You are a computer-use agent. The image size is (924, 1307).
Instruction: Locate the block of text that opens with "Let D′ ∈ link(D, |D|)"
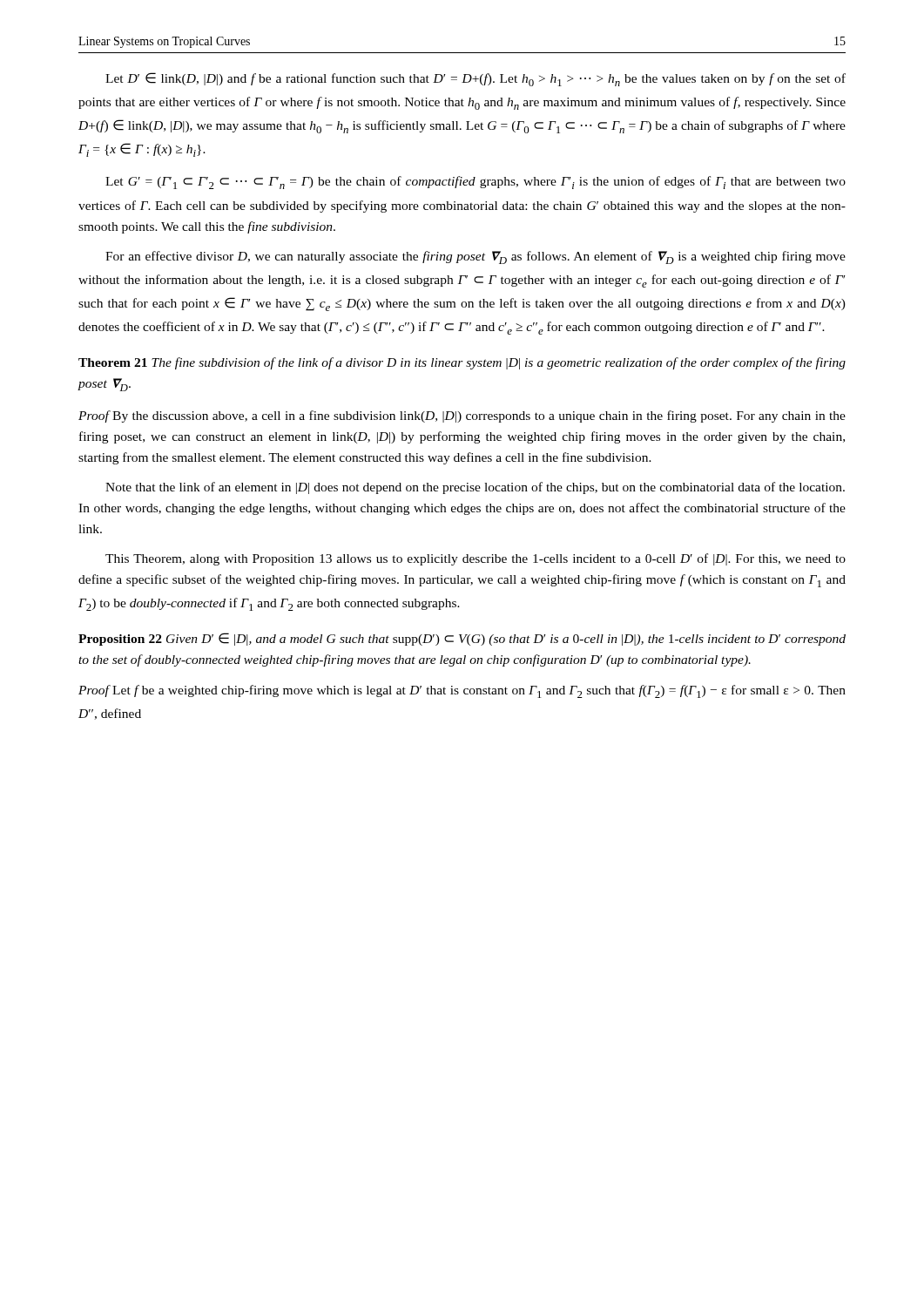coord(462,115)
